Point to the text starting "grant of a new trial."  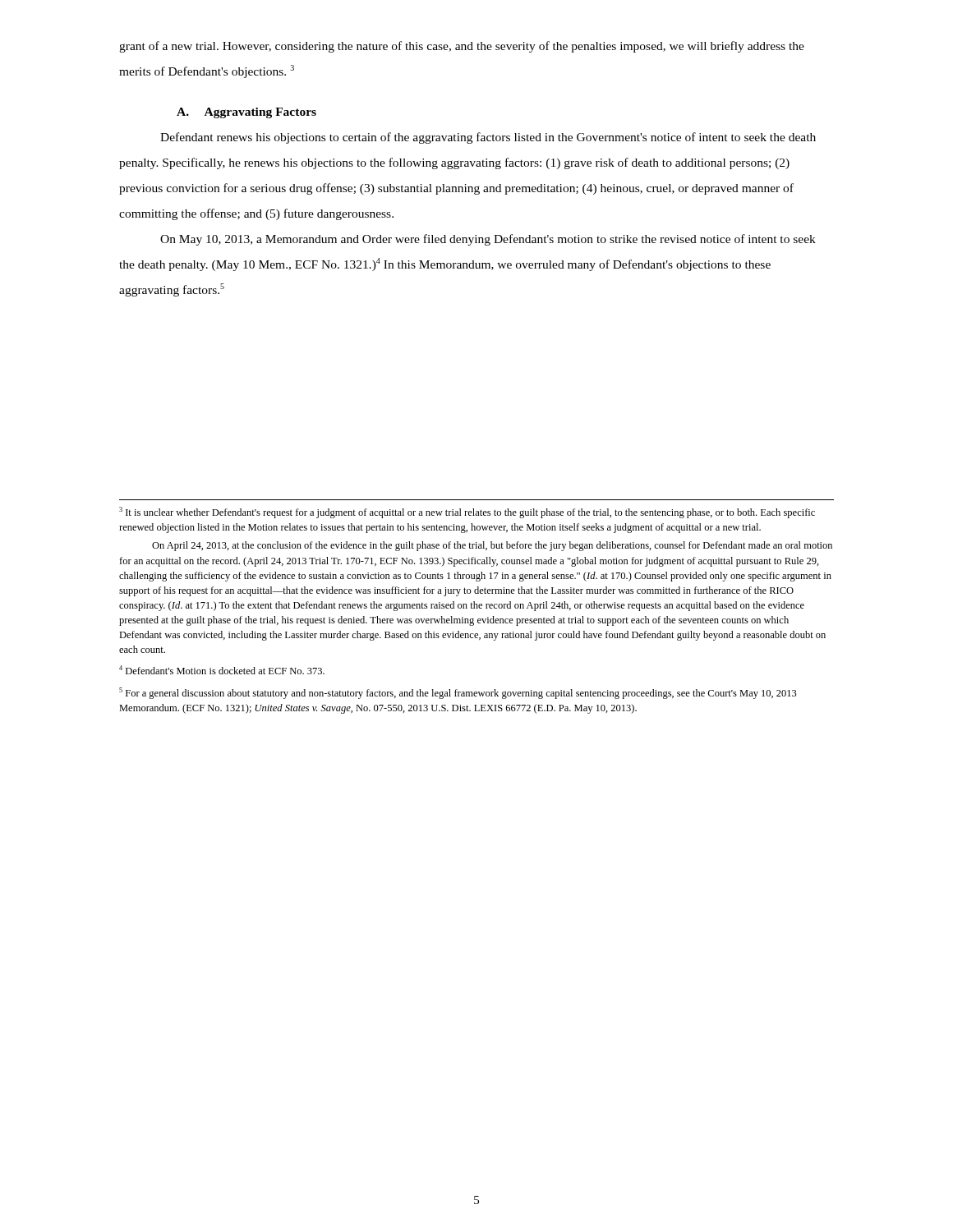pyautogui.click(x=462, y=58)
